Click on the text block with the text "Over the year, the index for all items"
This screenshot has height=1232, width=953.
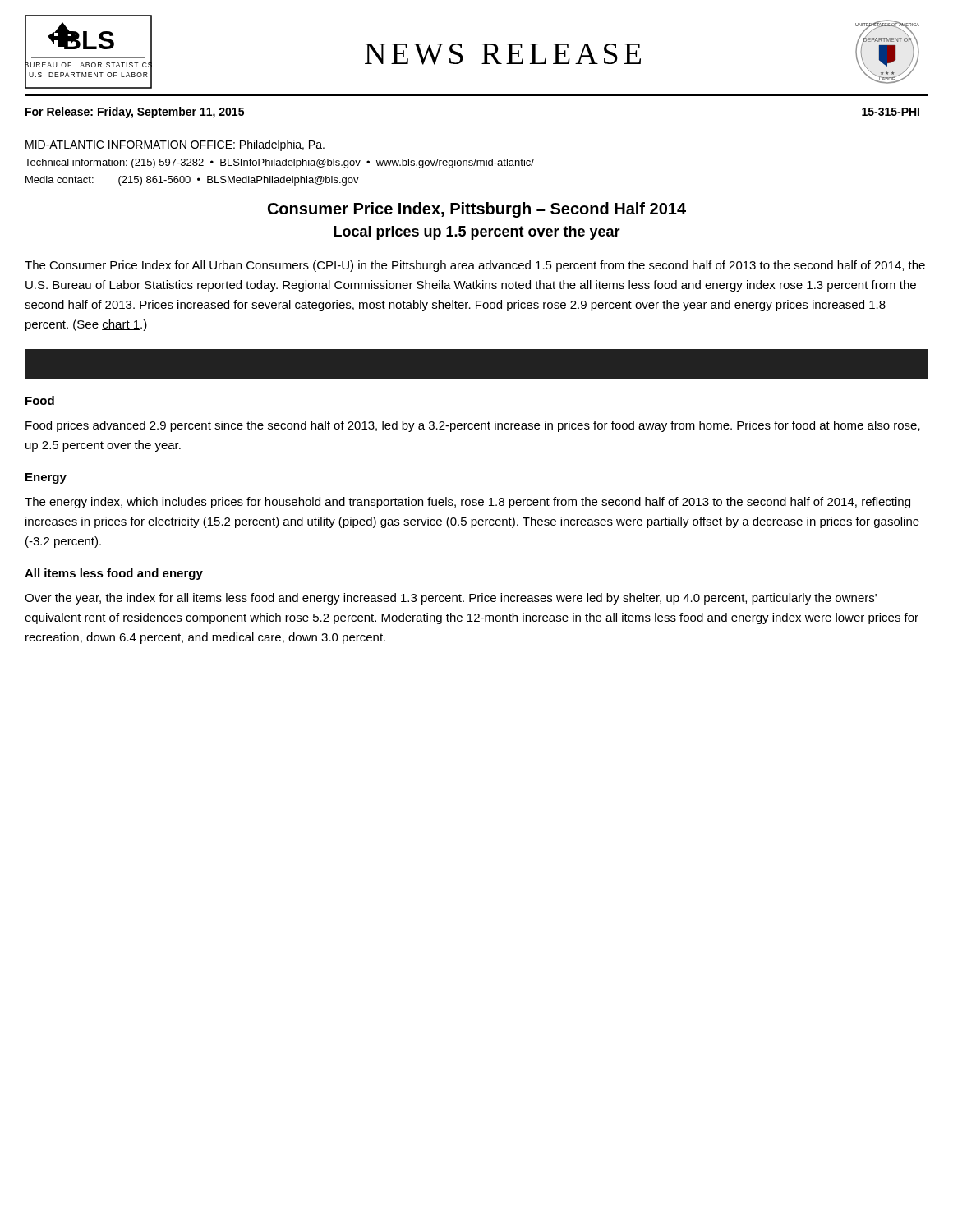point(472,617)
